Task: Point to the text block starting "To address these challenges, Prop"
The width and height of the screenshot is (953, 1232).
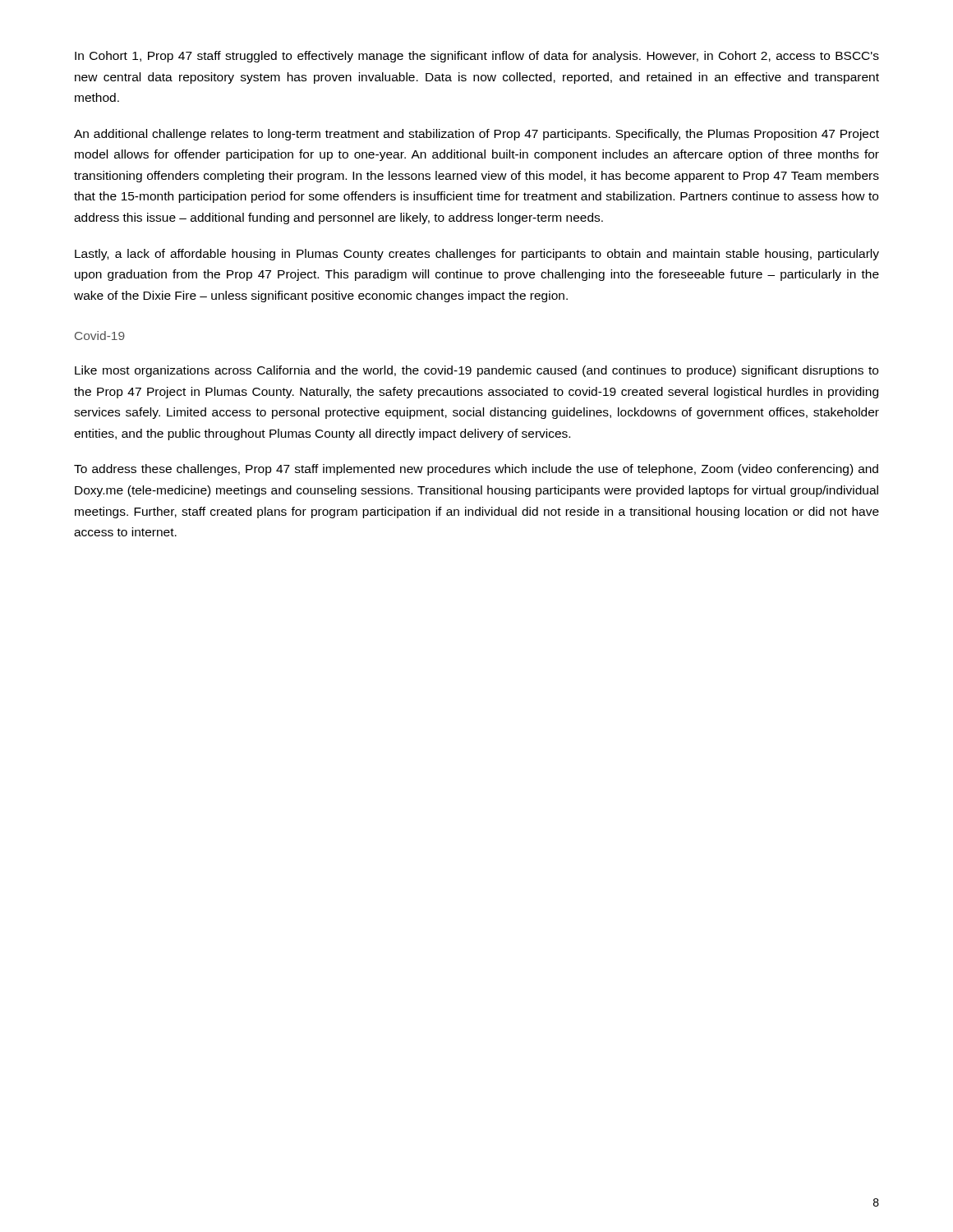Action: point(476,500)
